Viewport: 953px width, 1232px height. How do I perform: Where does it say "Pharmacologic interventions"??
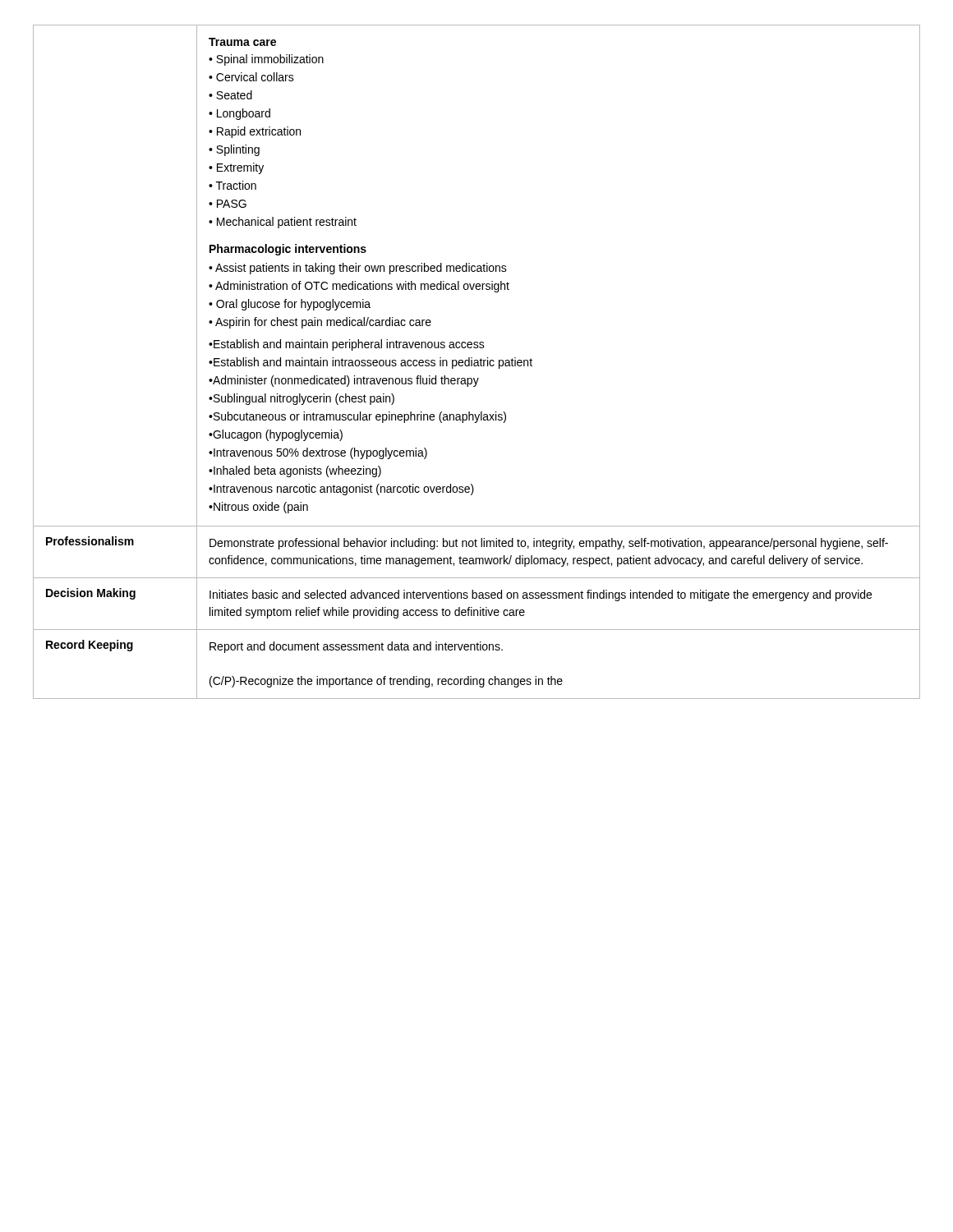click(x=288, y=249)
